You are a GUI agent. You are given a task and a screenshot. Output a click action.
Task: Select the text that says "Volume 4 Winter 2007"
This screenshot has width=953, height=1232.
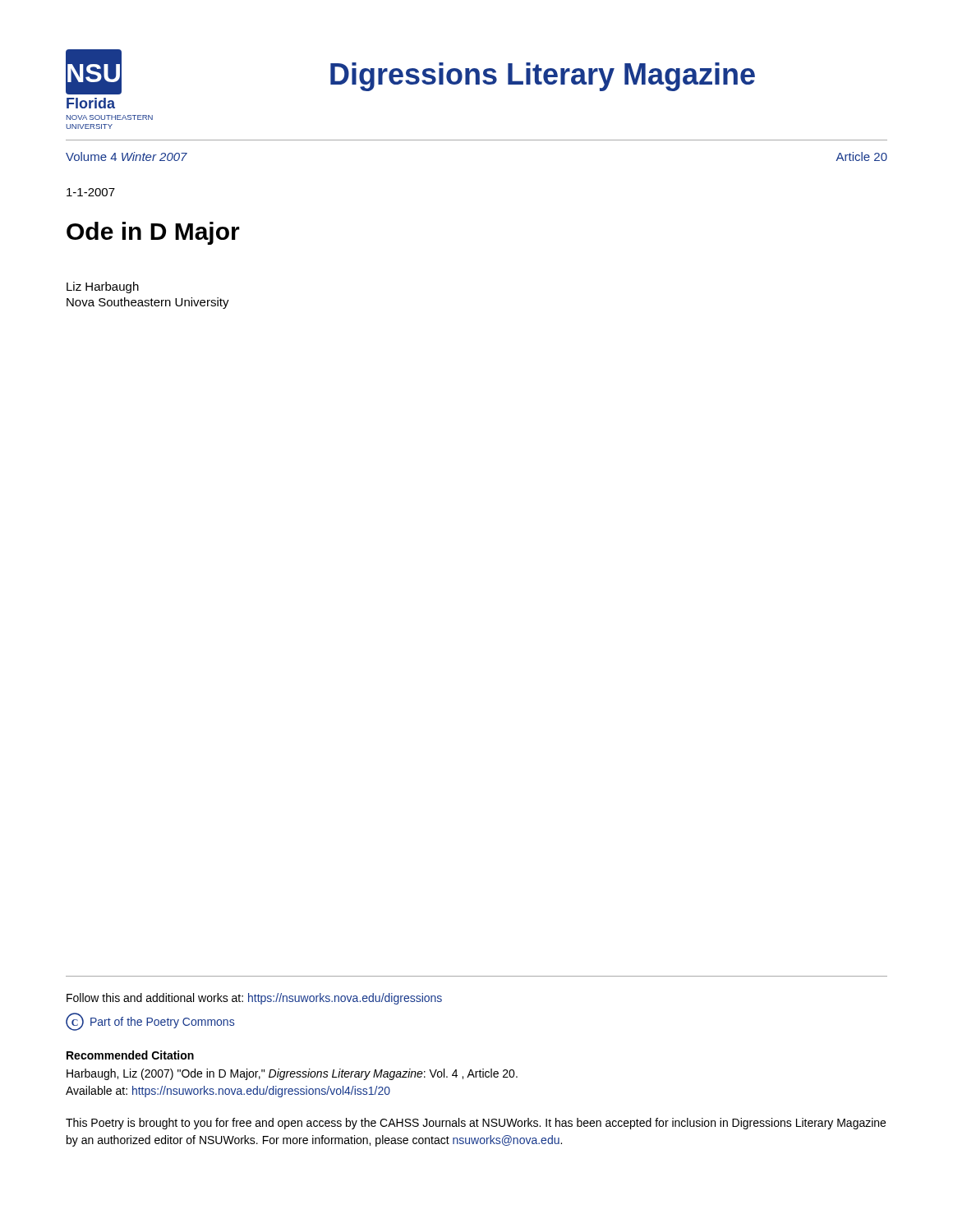pos(126,156)
